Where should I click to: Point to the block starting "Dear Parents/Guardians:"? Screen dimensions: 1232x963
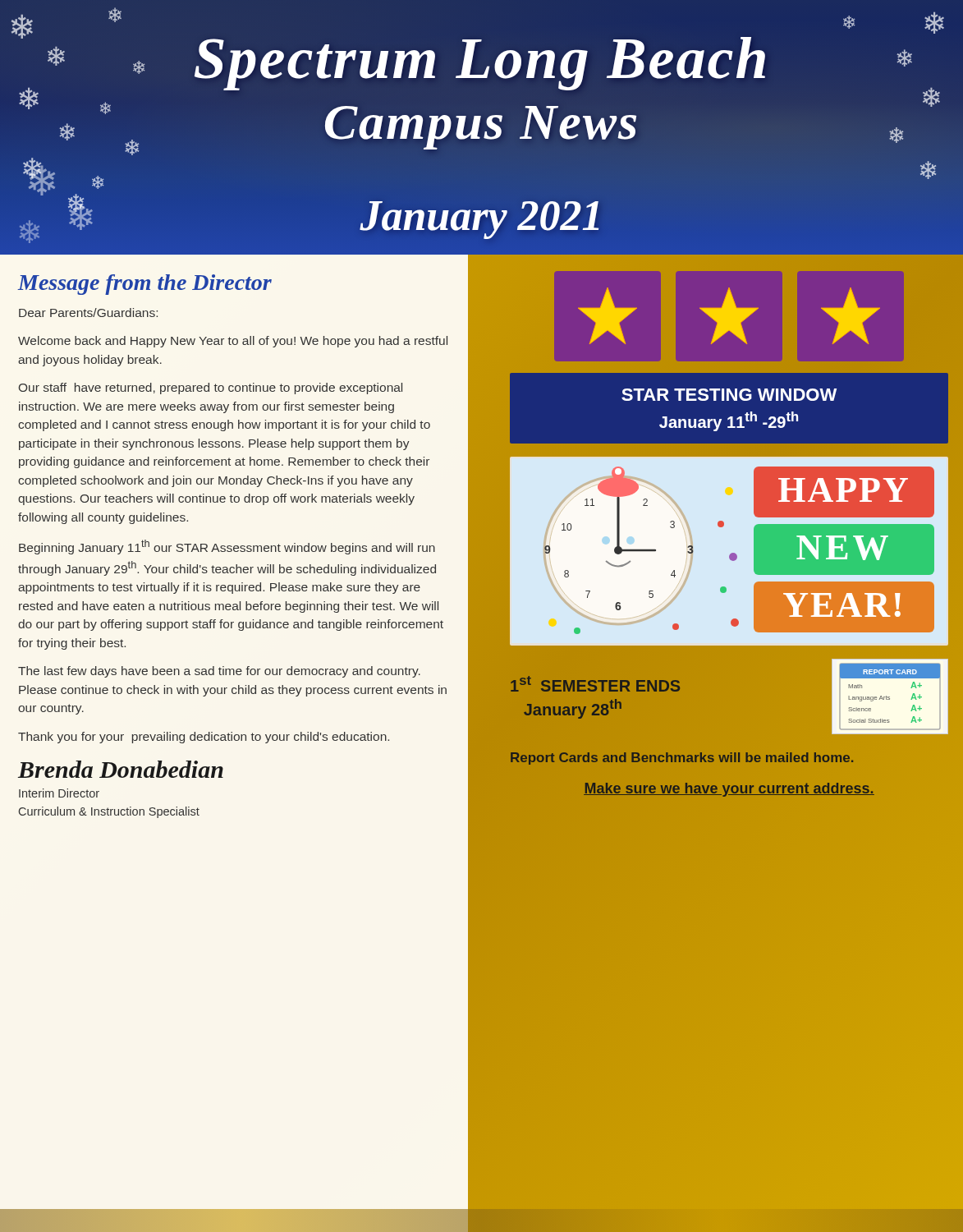point(88,313)
